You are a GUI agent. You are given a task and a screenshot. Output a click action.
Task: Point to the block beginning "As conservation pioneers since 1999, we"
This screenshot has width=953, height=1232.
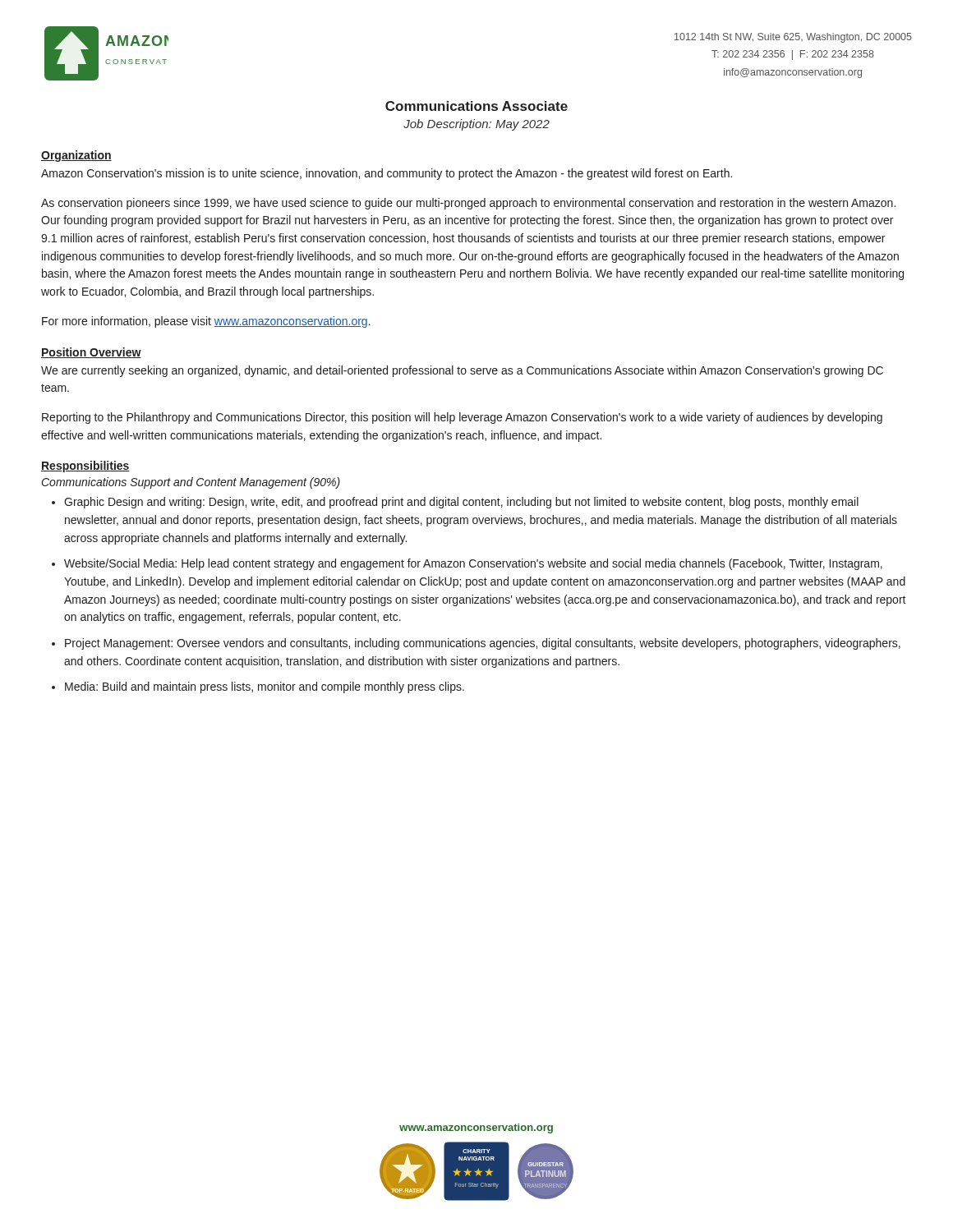pos(473,247)
